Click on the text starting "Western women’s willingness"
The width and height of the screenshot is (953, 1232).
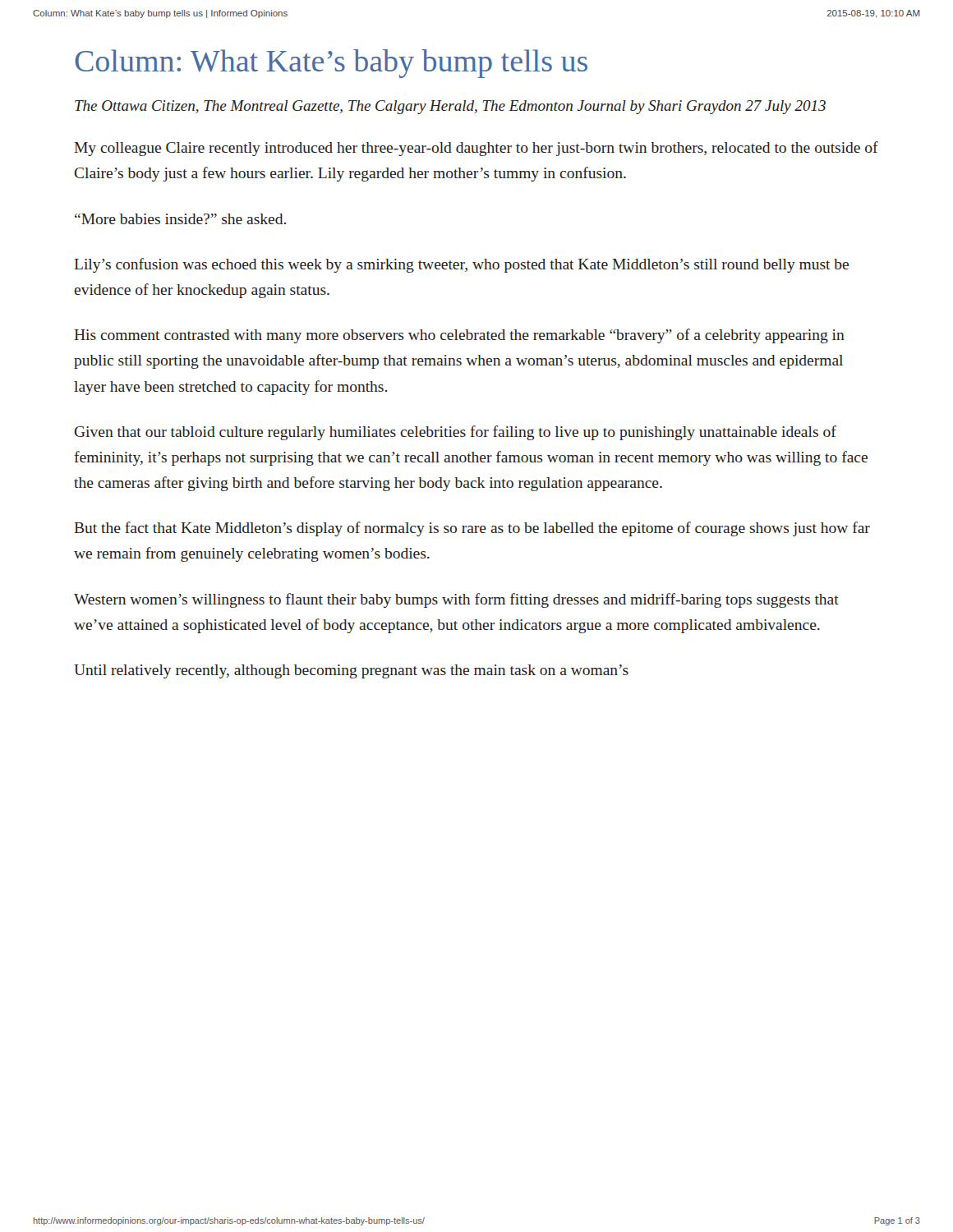[x=476, y=612]
